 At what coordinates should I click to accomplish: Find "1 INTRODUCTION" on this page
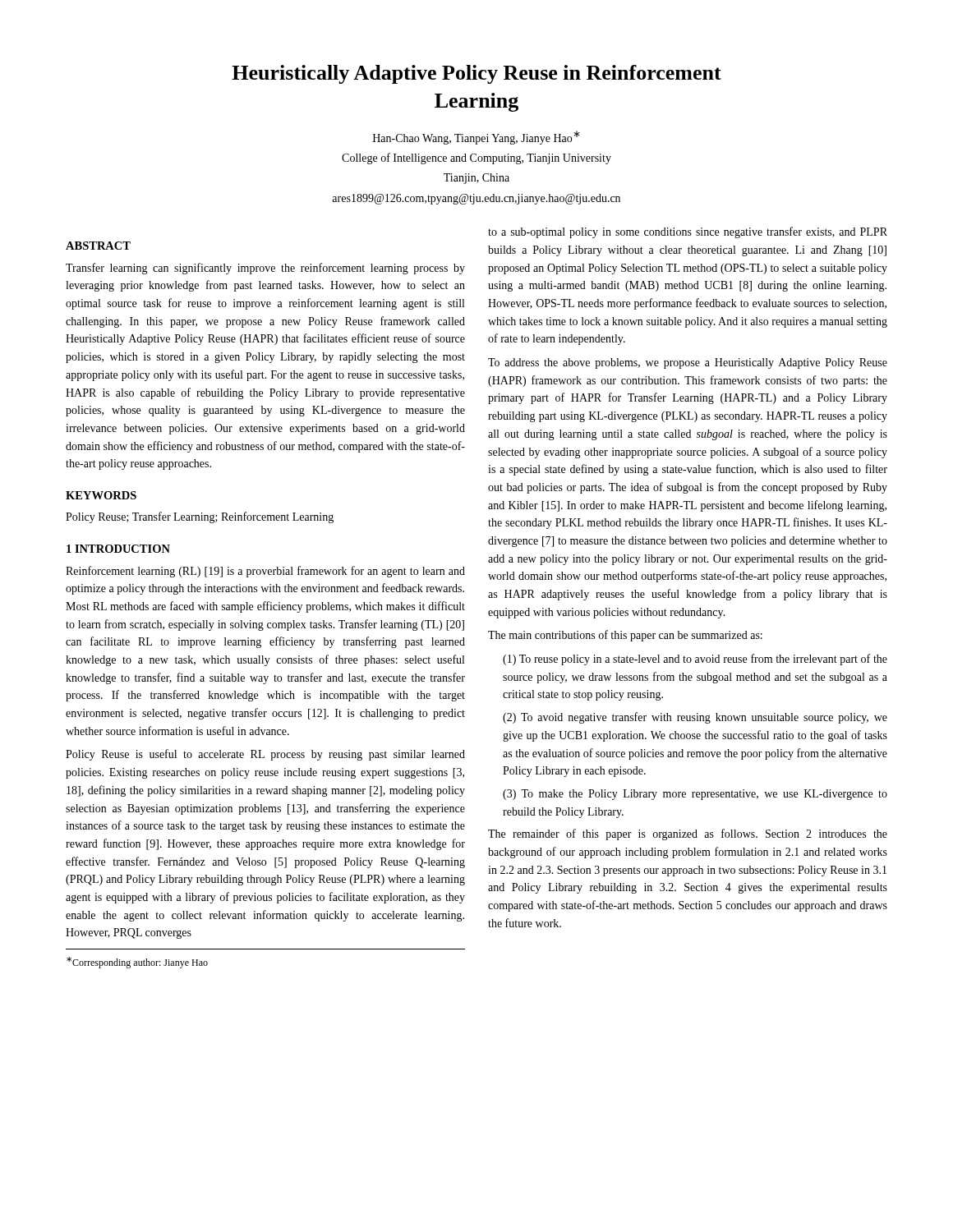[x=118, y=549]
